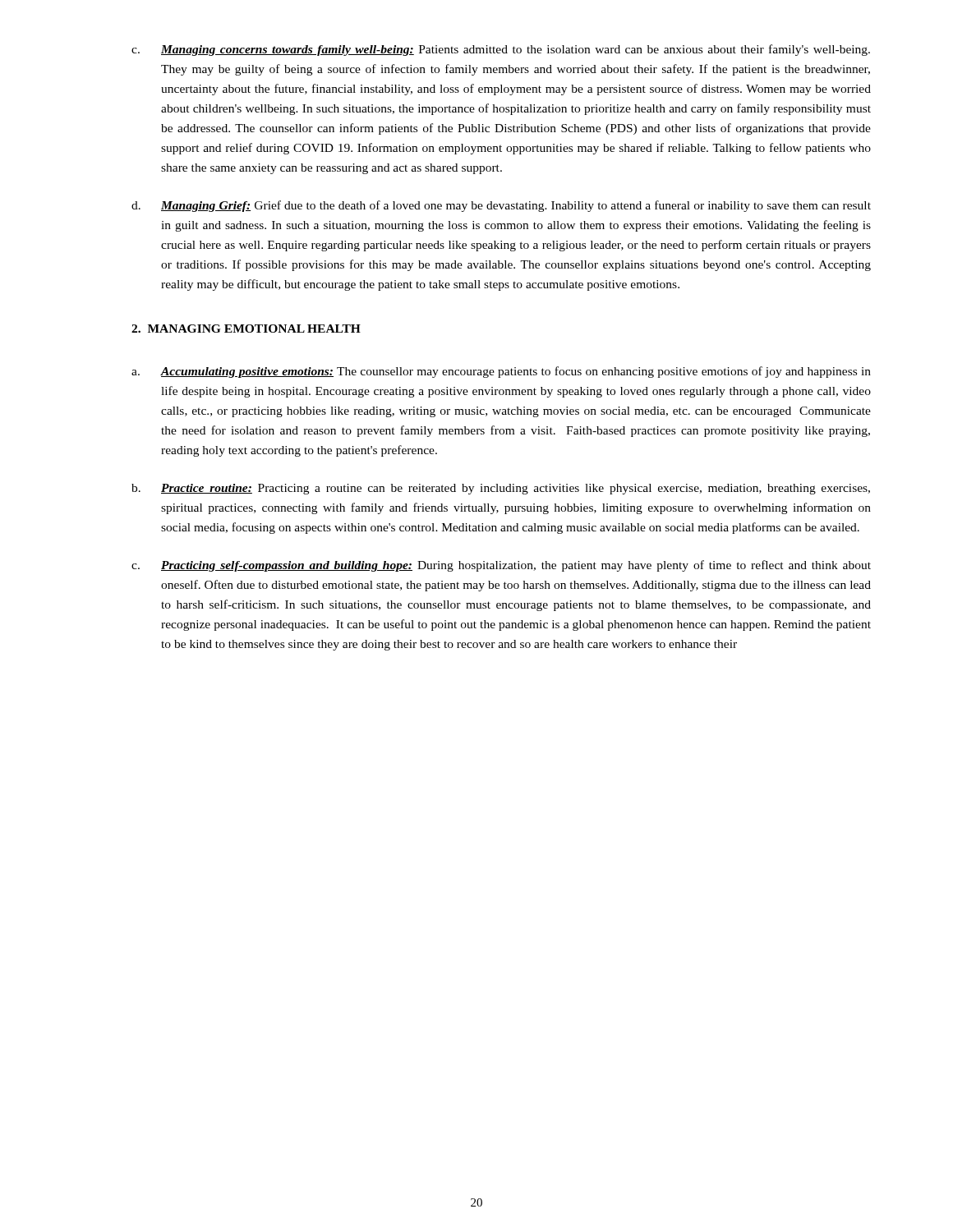Find the text block starting "c. Managing concerns"
953x1232 pixels.
501,108
